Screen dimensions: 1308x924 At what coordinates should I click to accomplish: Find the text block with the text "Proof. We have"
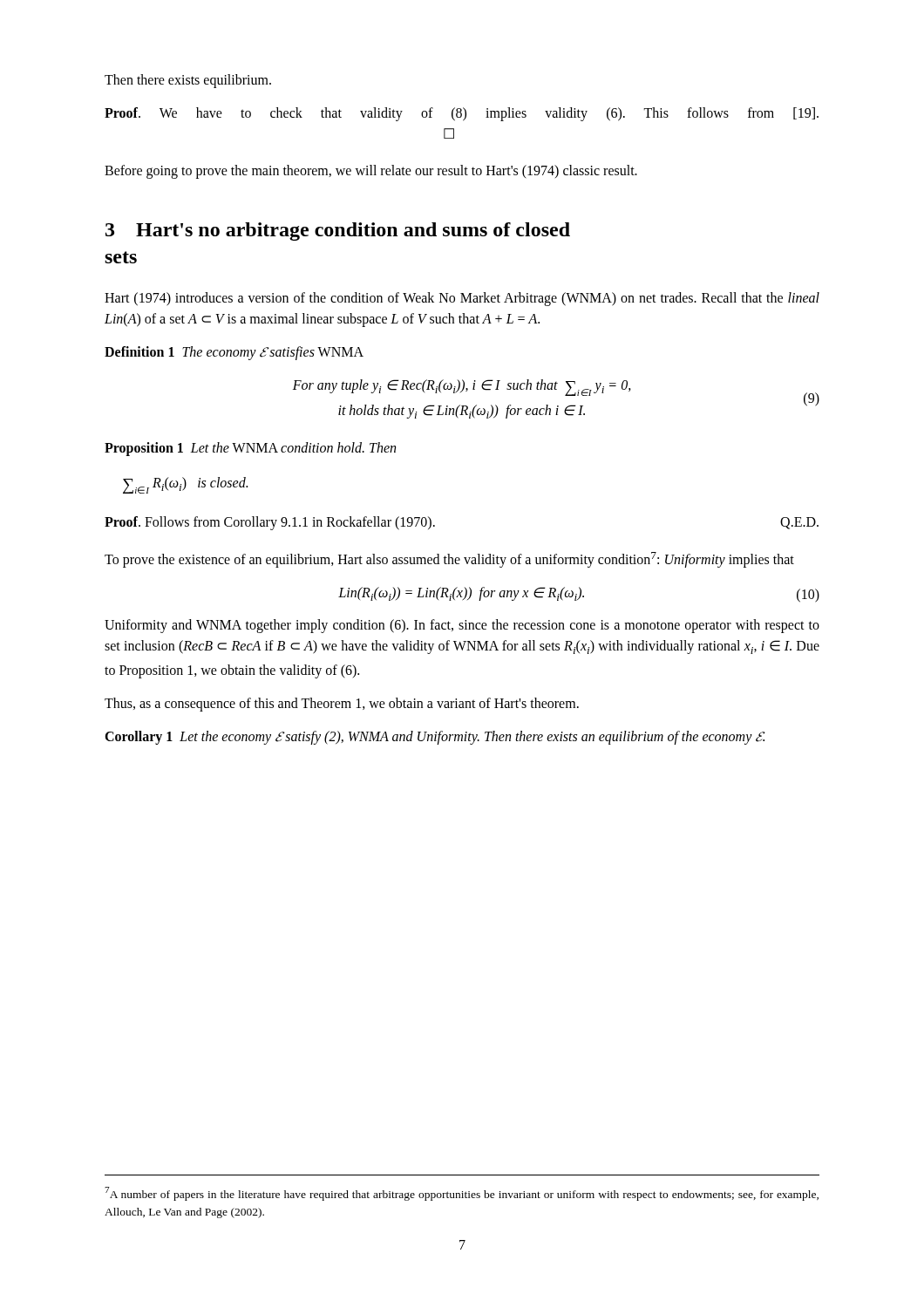462,123
